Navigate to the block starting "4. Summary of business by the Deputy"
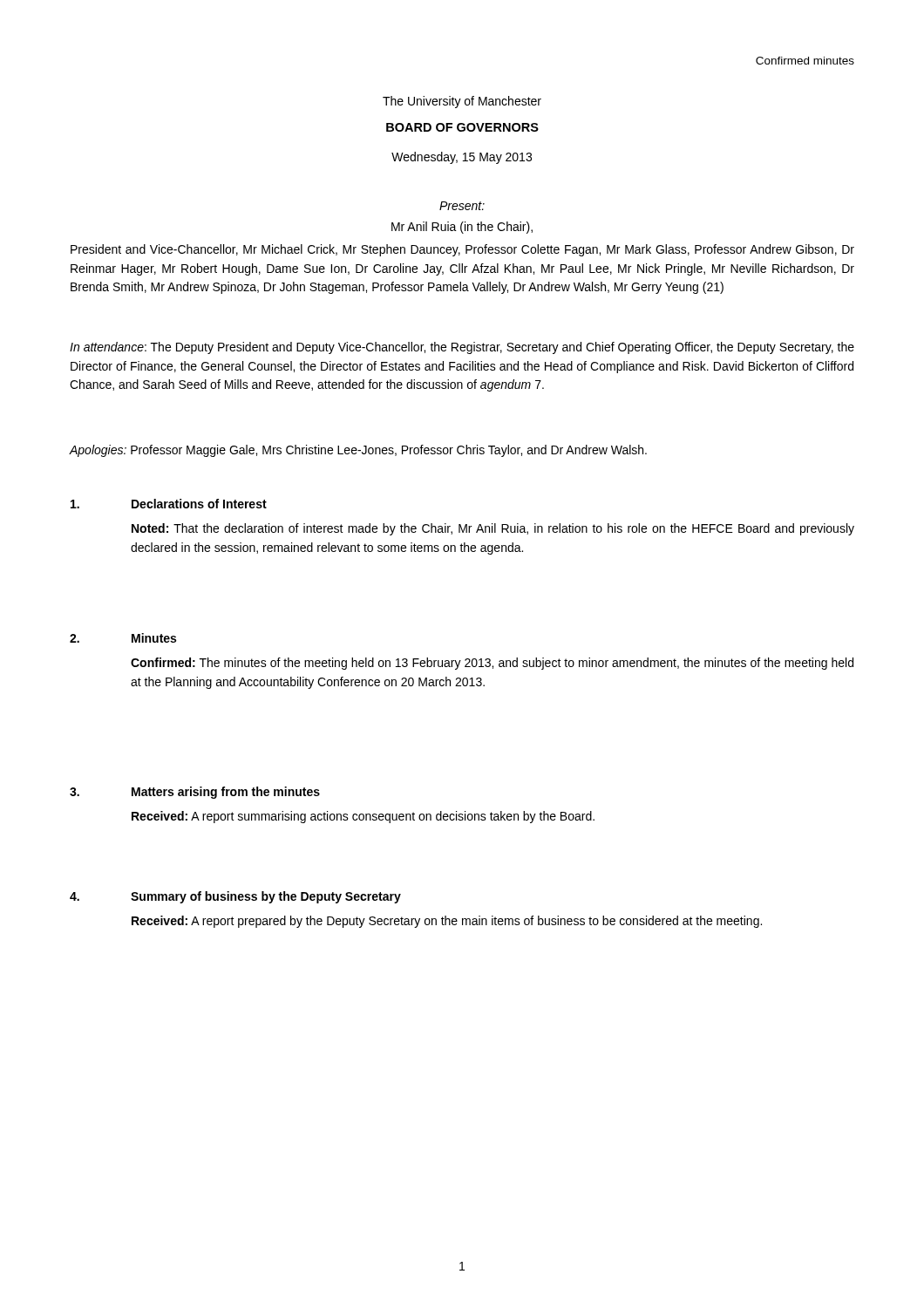Viewport: 924px width, 1308px height. point(462,910)
